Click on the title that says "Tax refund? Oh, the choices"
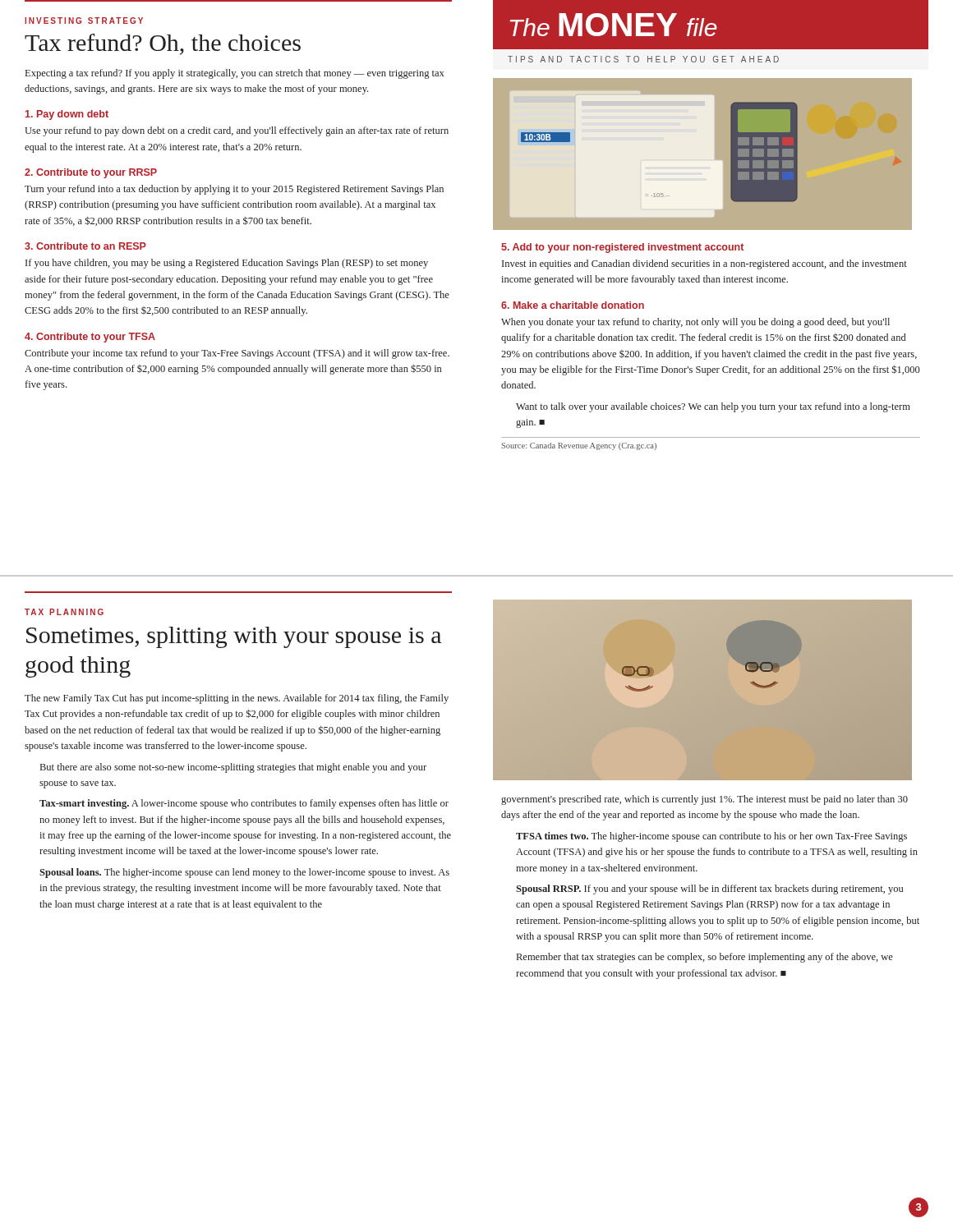Screen dimensions: 1232x953 [163, 42]
